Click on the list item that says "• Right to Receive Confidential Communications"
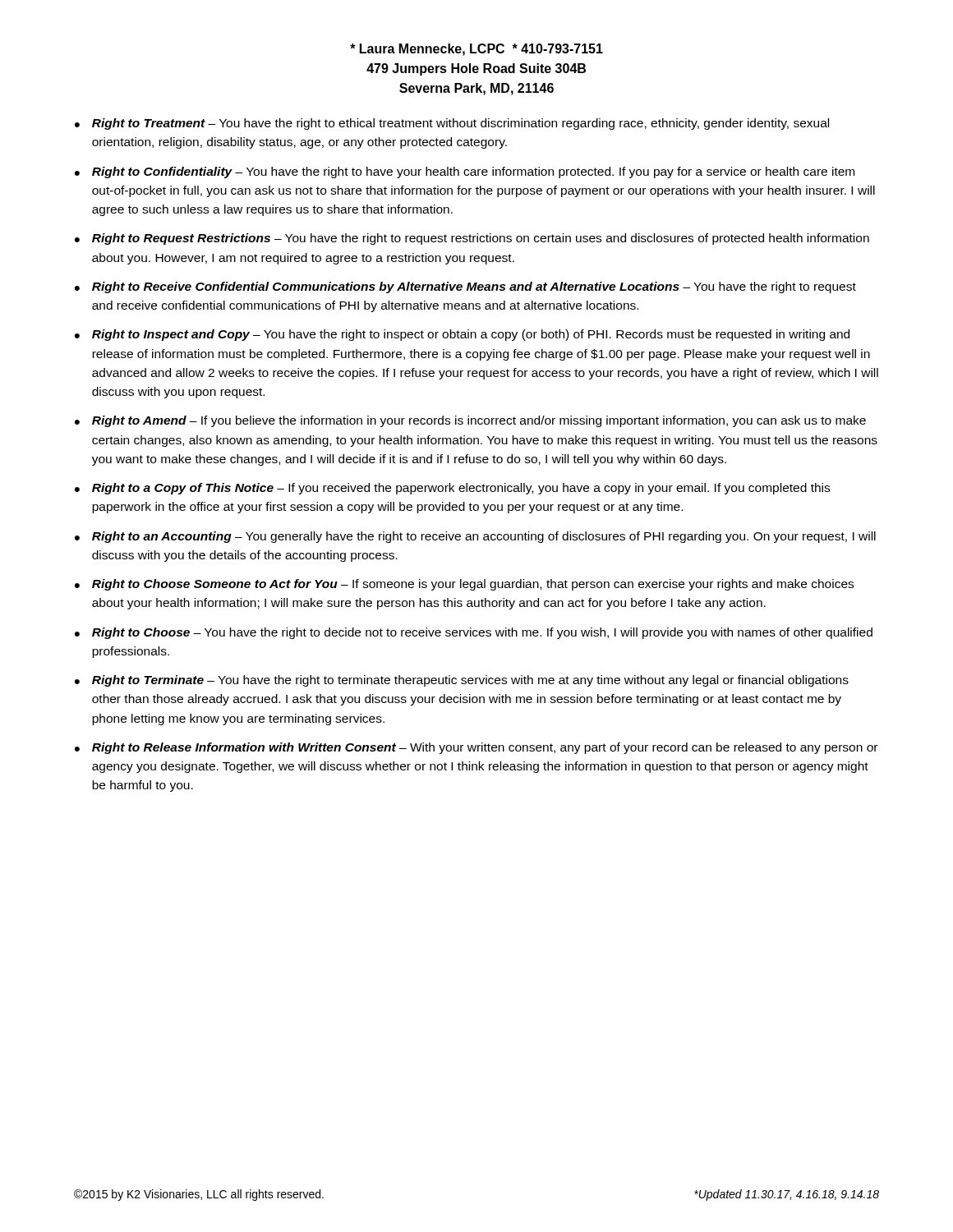Image resolution: width=953 pixels, height=1232 pixels. 476,296
